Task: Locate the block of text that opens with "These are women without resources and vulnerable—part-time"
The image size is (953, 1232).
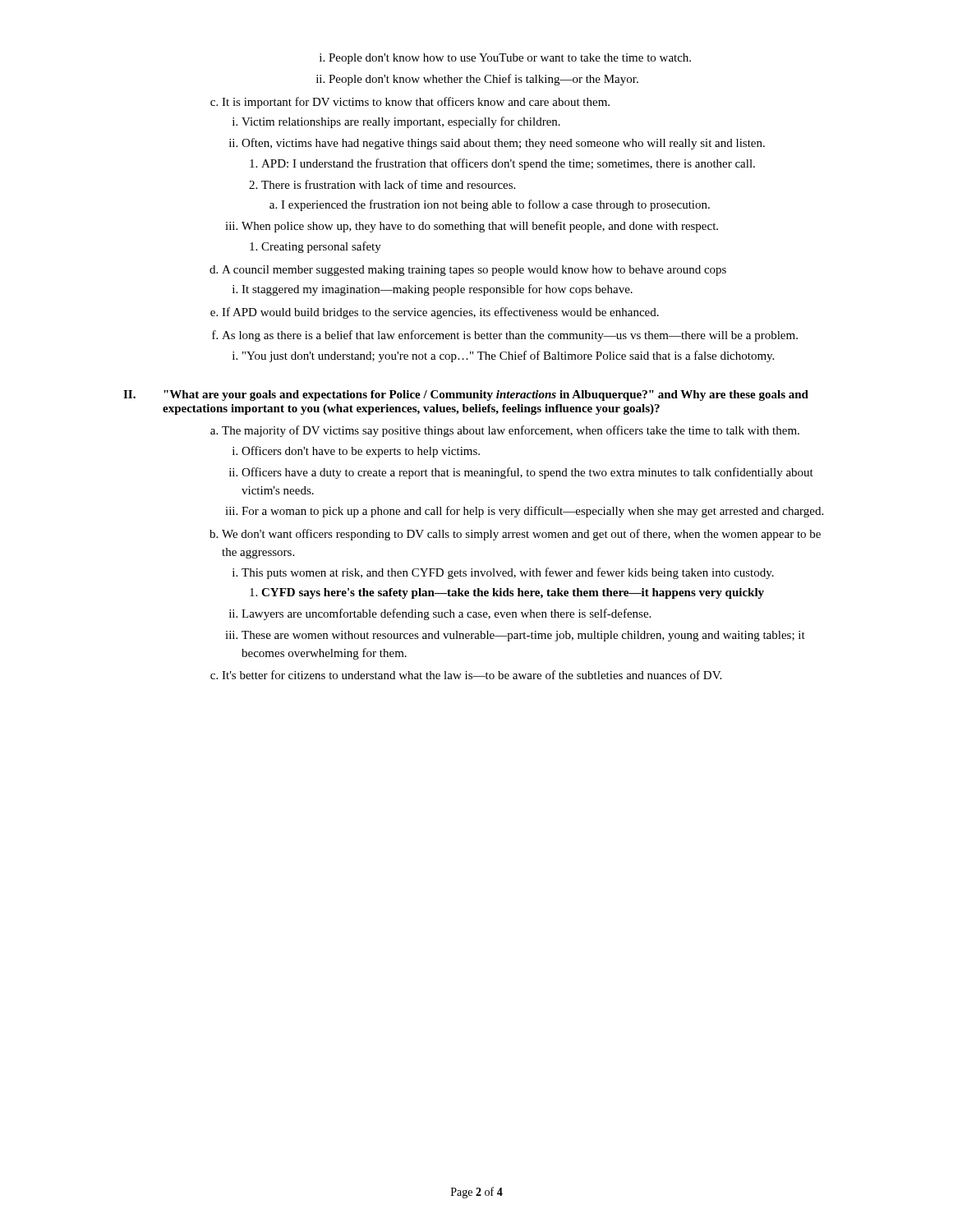Action: click(x=523, y=644)
